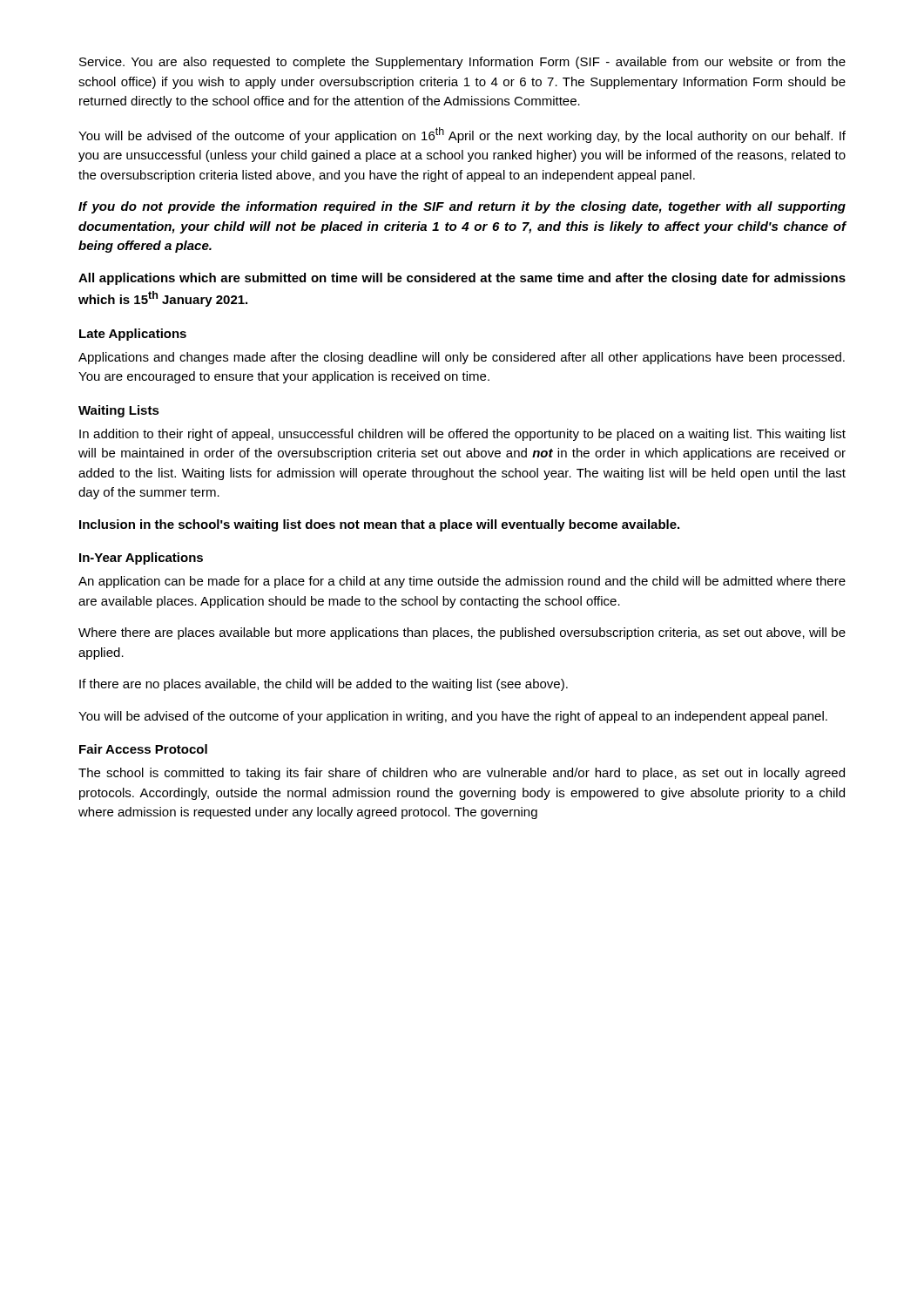Where is the passage that starts "The school is"?

pyautogui.click(x=462, y=792)
